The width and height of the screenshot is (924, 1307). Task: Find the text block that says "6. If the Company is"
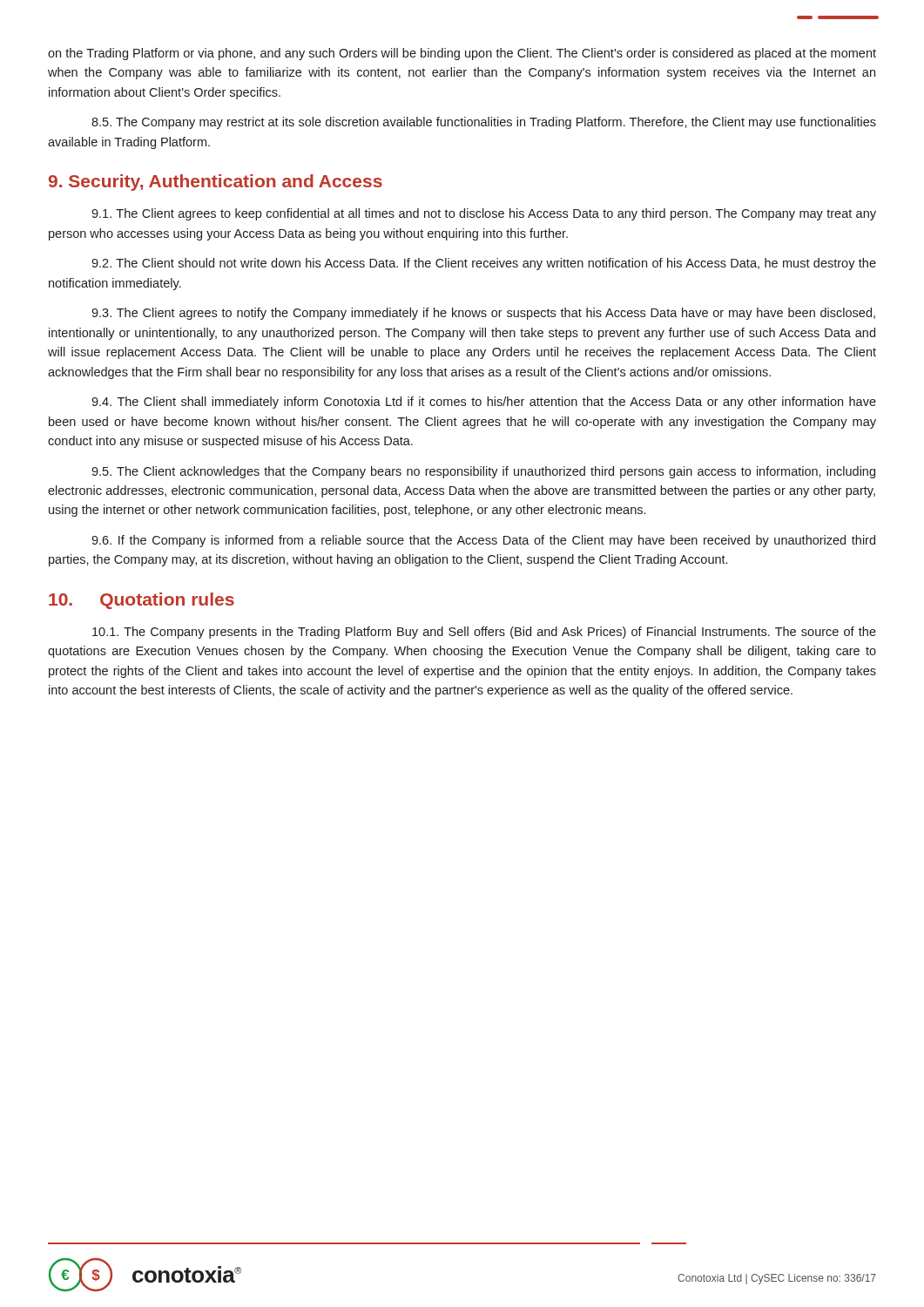coord(462,550)
